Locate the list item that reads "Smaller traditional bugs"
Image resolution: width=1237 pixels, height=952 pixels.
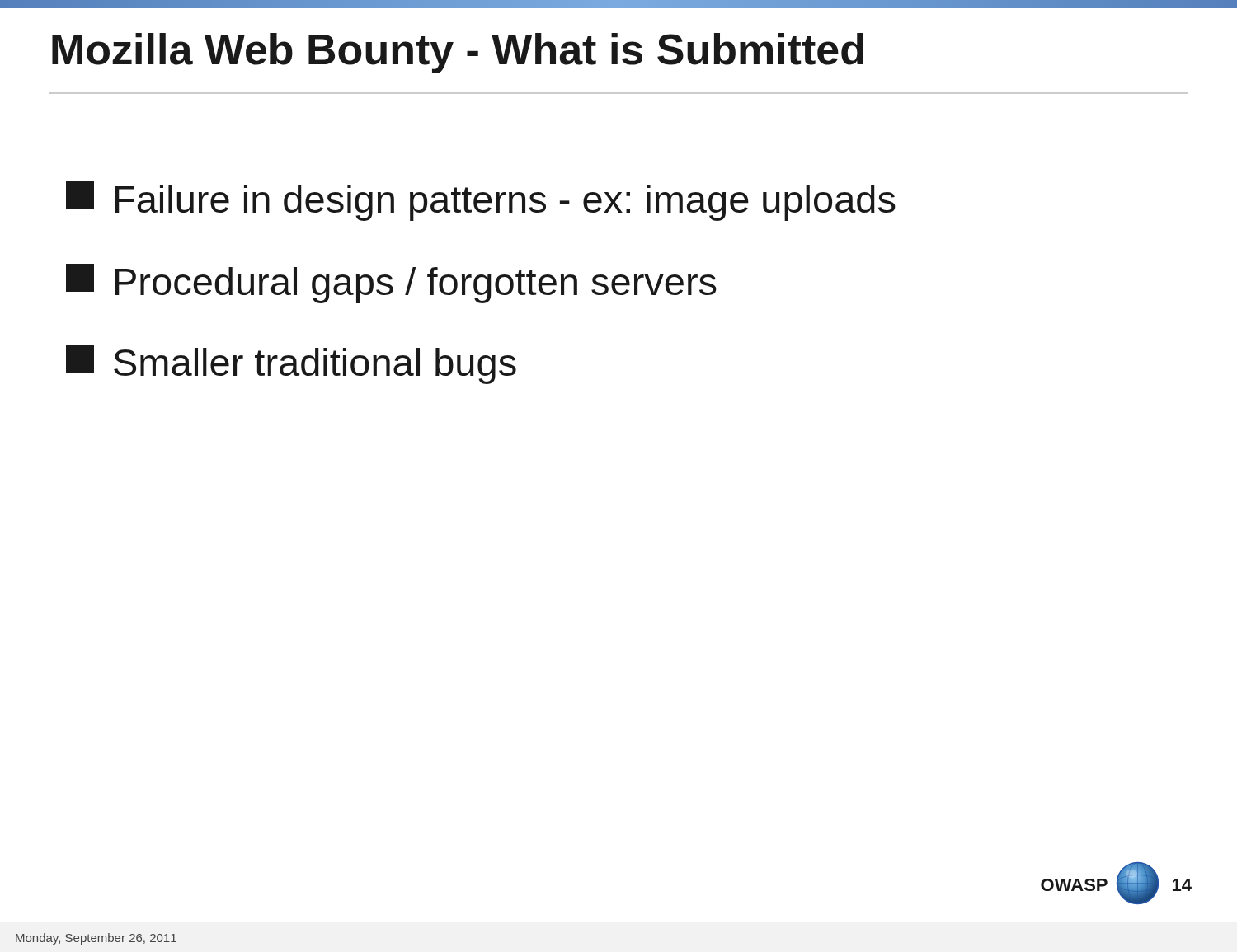tap(292, 362)
